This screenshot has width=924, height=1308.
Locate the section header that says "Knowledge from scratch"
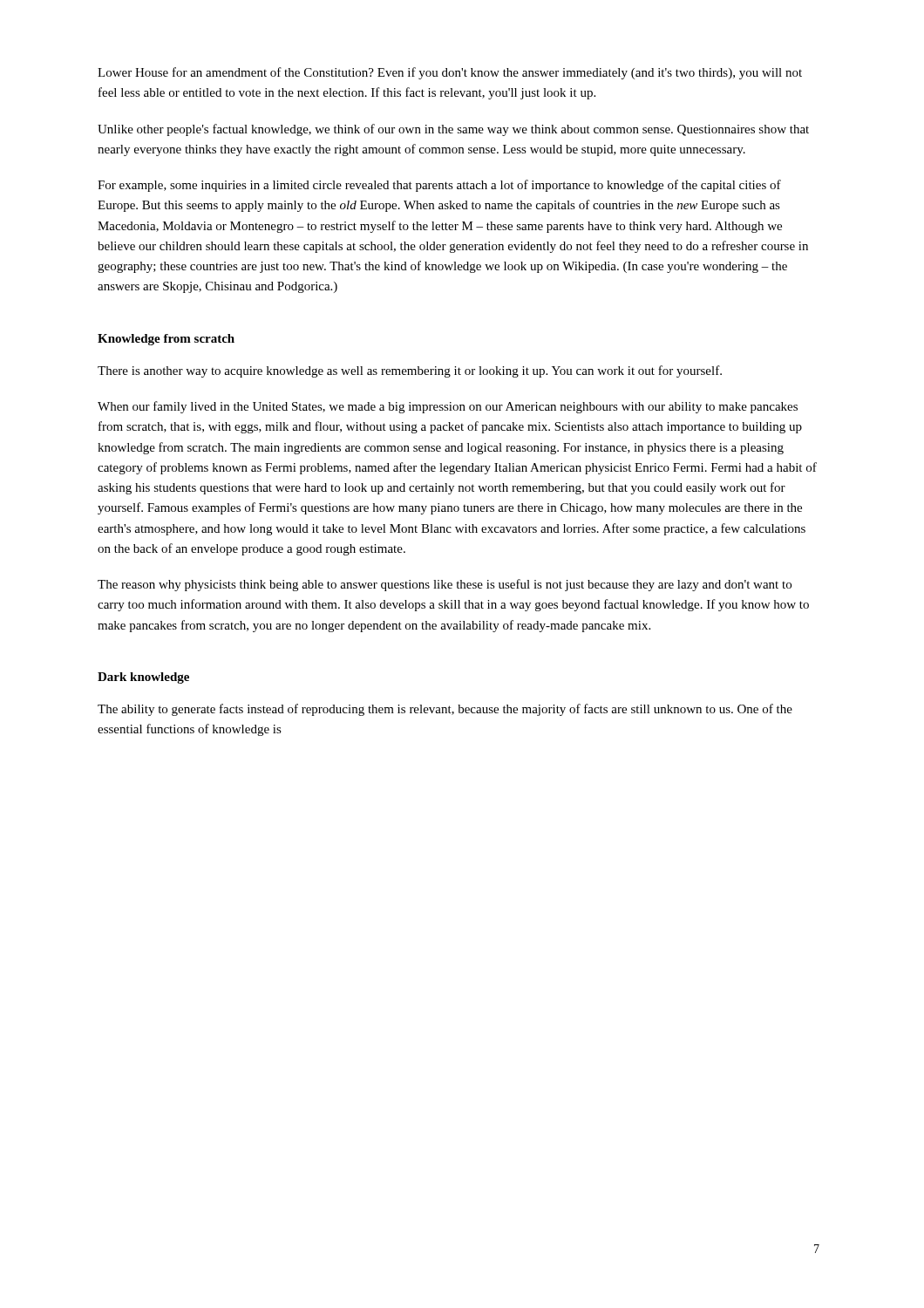click(x=166, y=338)
